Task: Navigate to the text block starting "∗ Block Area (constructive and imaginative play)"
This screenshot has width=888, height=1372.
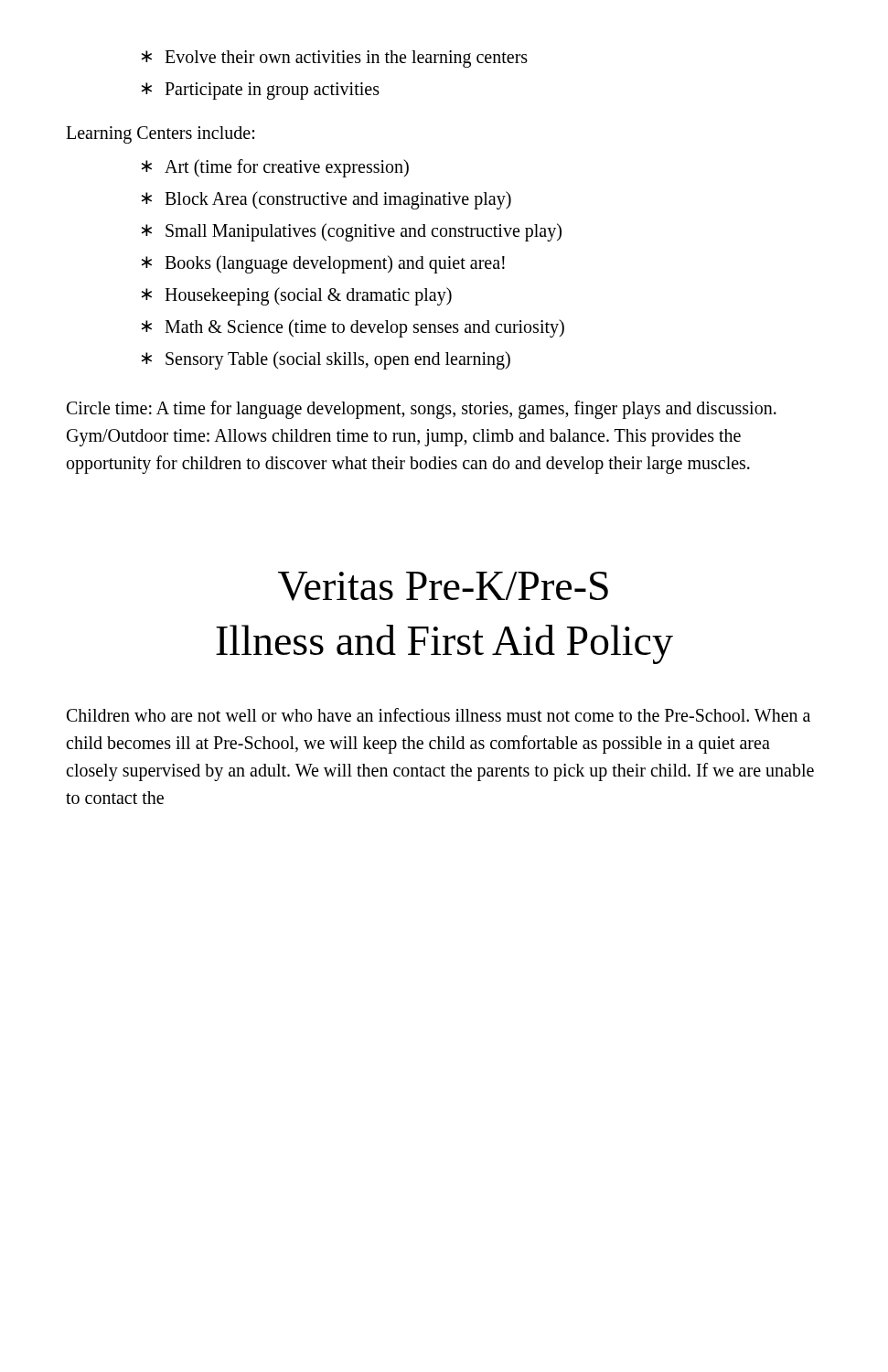Action: (x=481, y=199)
